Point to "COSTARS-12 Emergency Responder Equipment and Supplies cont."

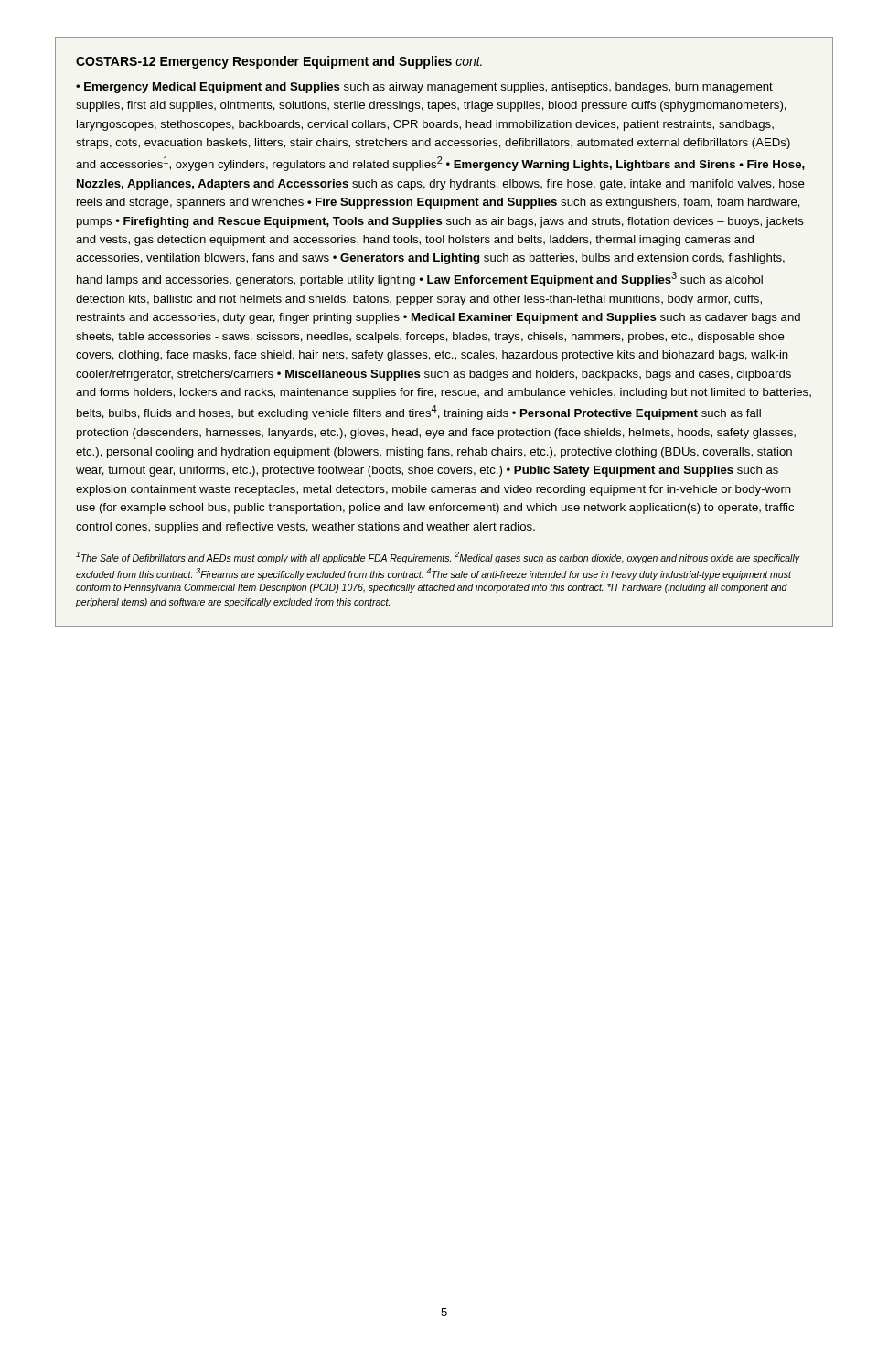[x=280, y=61]
